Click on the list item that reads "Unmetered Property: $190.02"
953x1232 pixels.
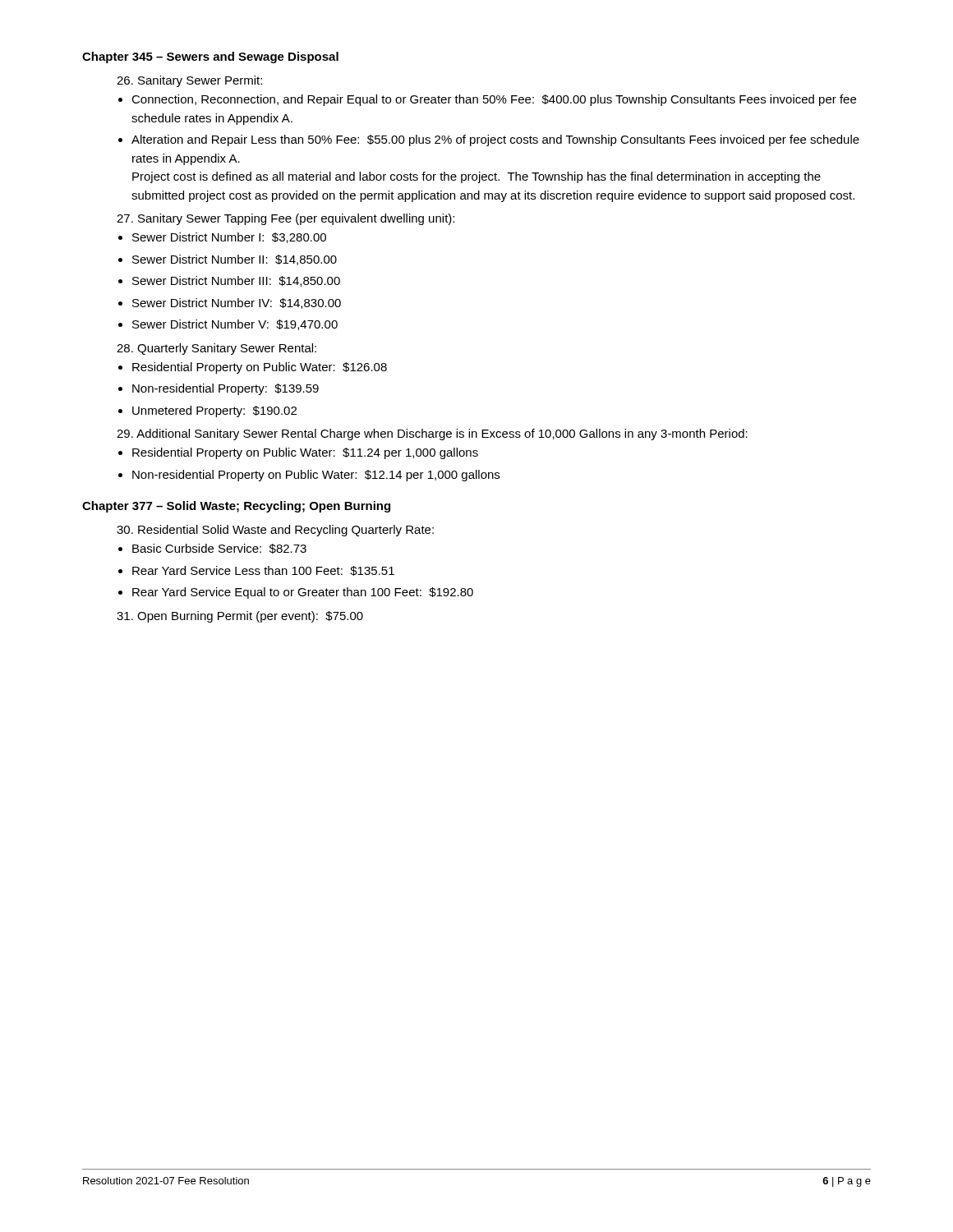[214, 410]
